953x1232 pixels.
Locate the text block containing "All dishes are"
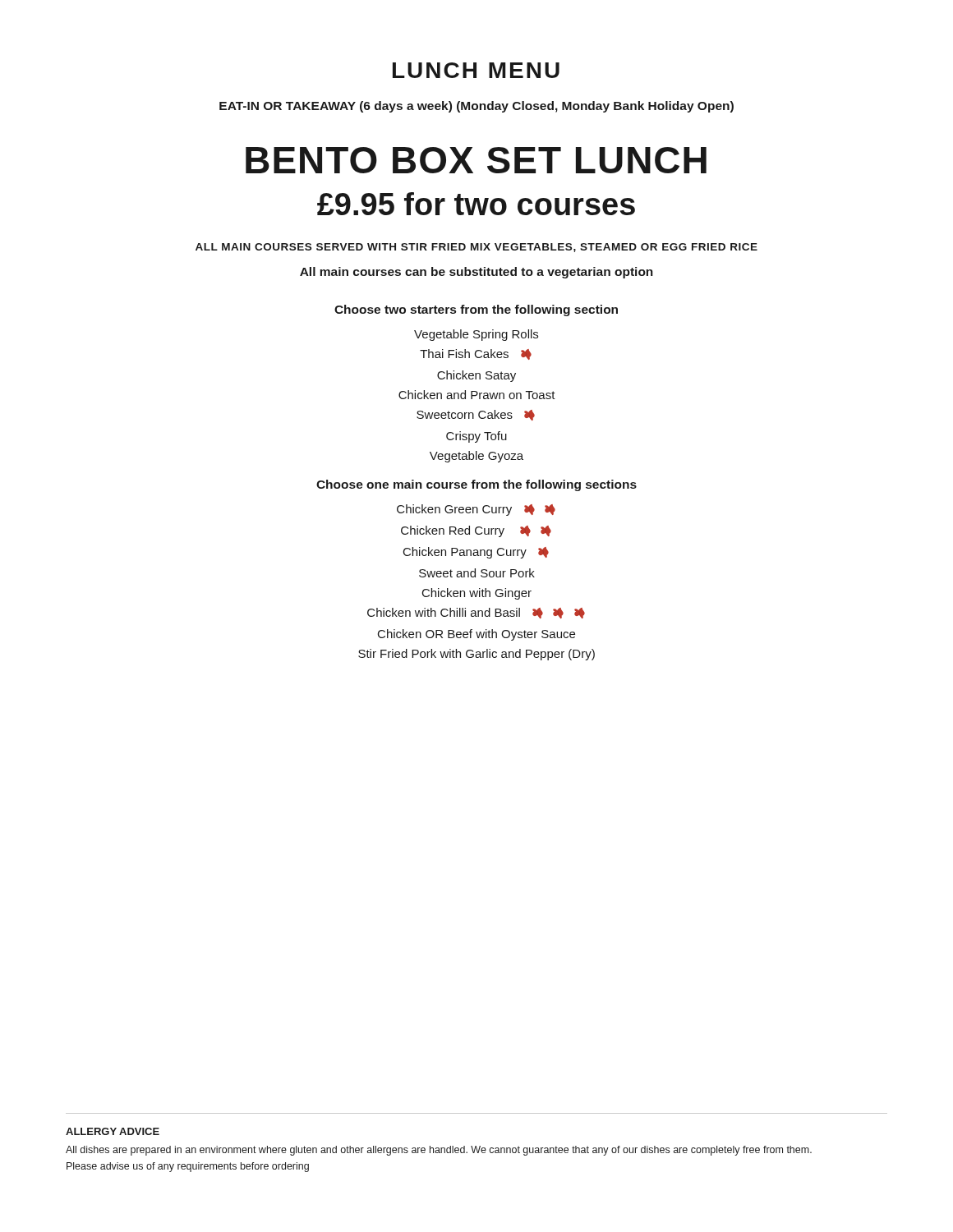439,1158
